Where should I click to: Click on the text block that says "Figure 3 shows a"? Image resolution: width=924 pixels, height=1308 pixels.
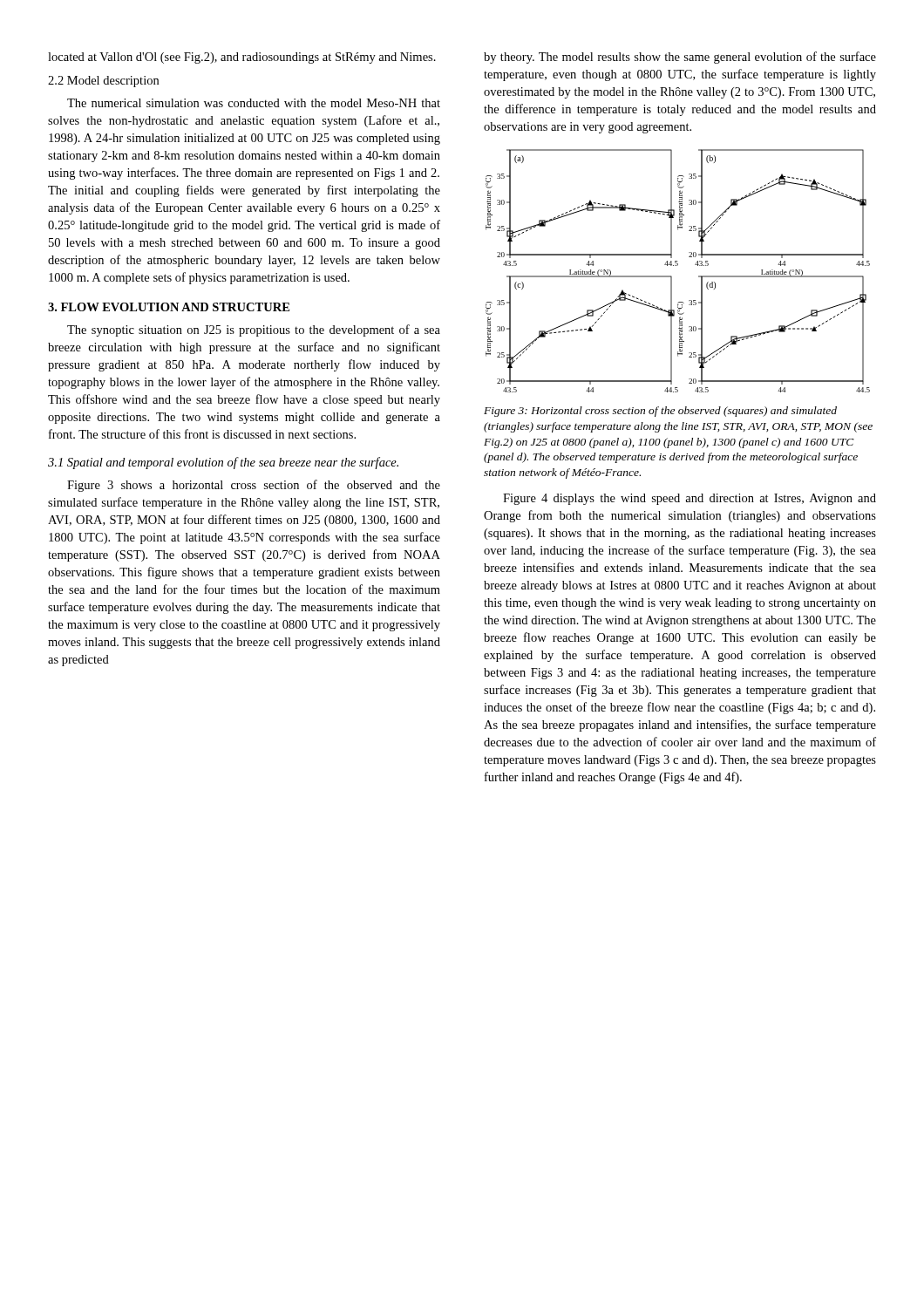244,572
